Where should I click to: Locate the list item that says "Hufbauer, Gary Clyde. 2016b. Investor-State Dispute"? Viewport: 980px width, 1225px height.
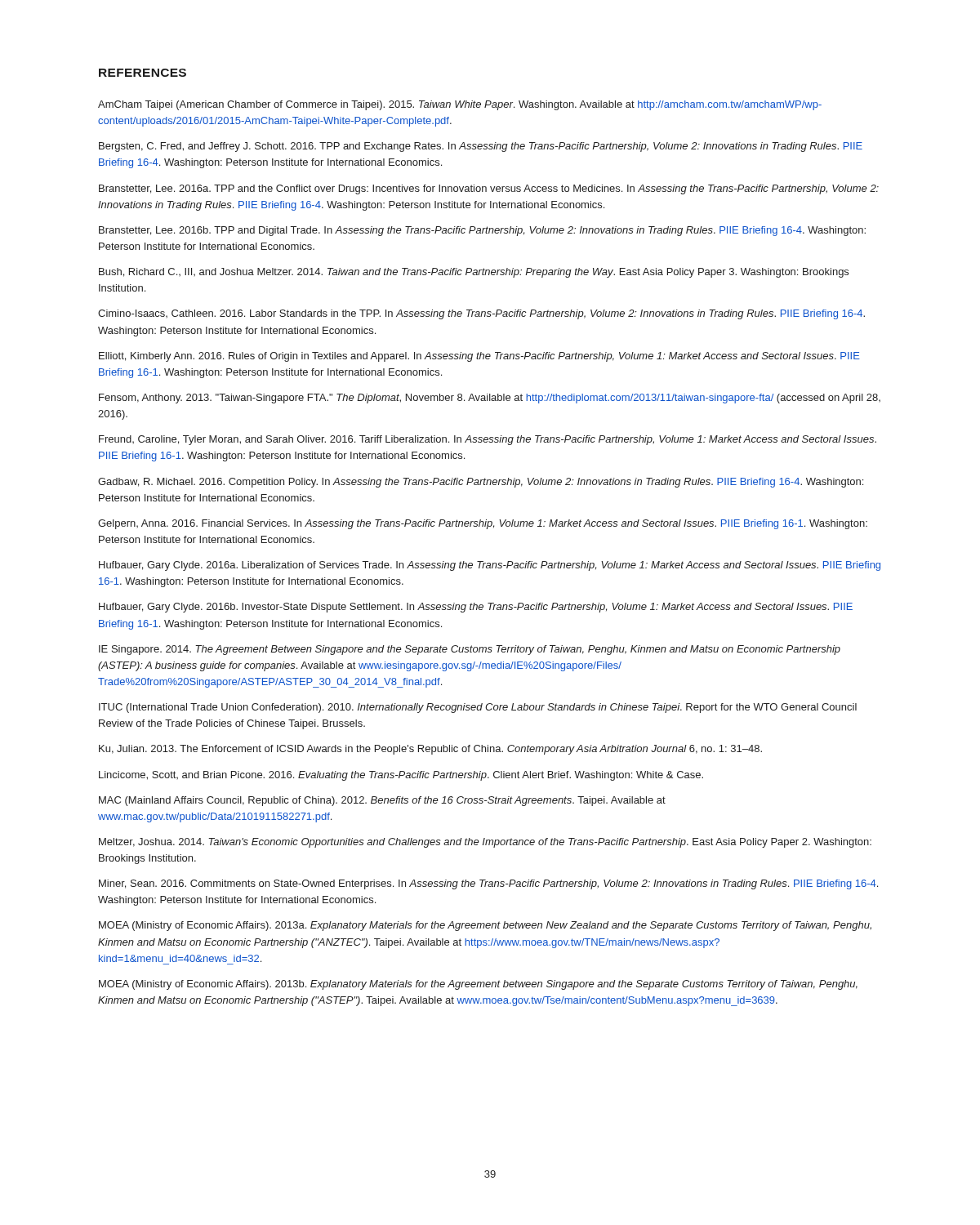click(x=475, y=615)
